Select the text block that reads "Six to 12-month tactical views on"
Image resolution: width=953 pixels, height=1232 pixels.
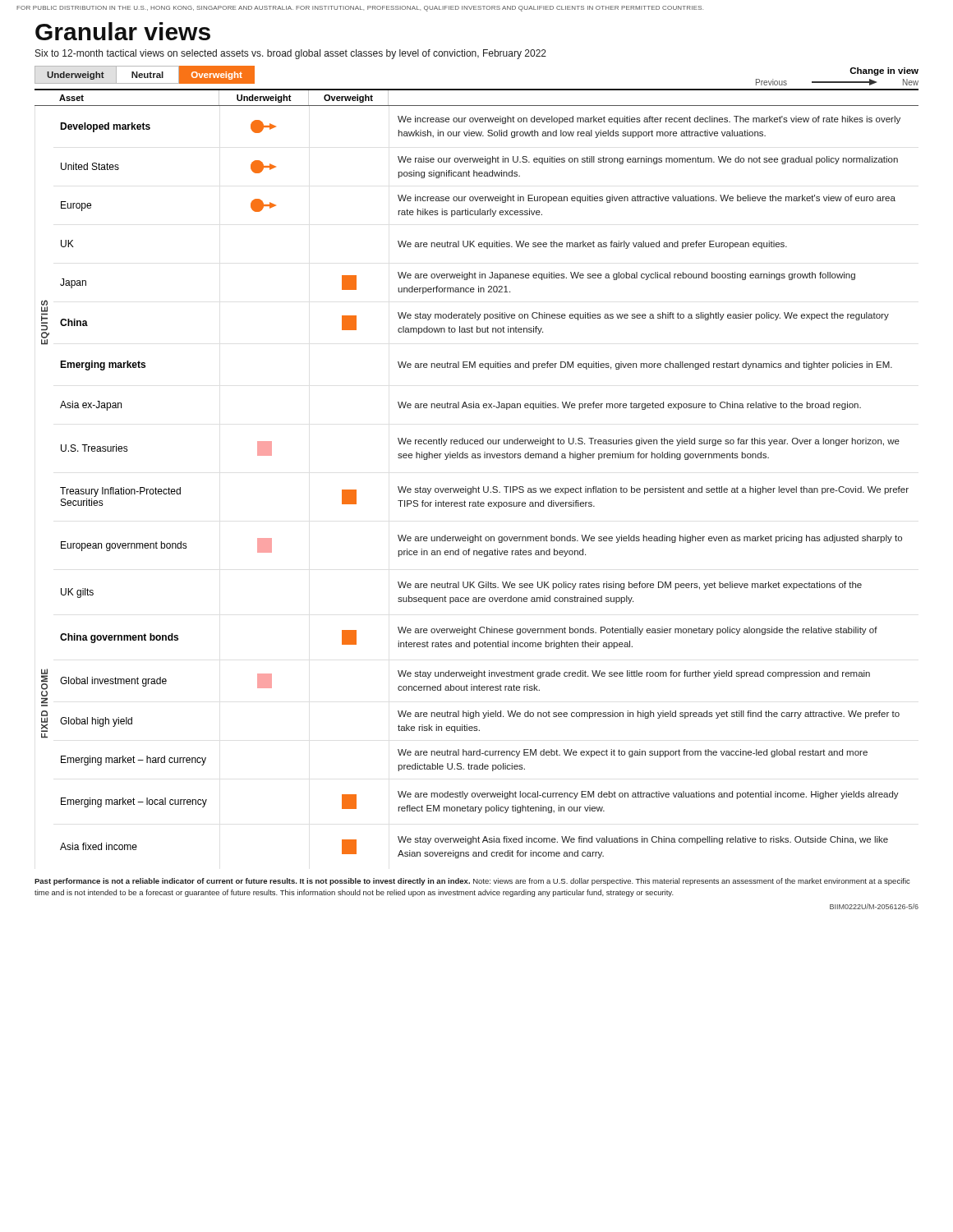click(x=290, y=53)
